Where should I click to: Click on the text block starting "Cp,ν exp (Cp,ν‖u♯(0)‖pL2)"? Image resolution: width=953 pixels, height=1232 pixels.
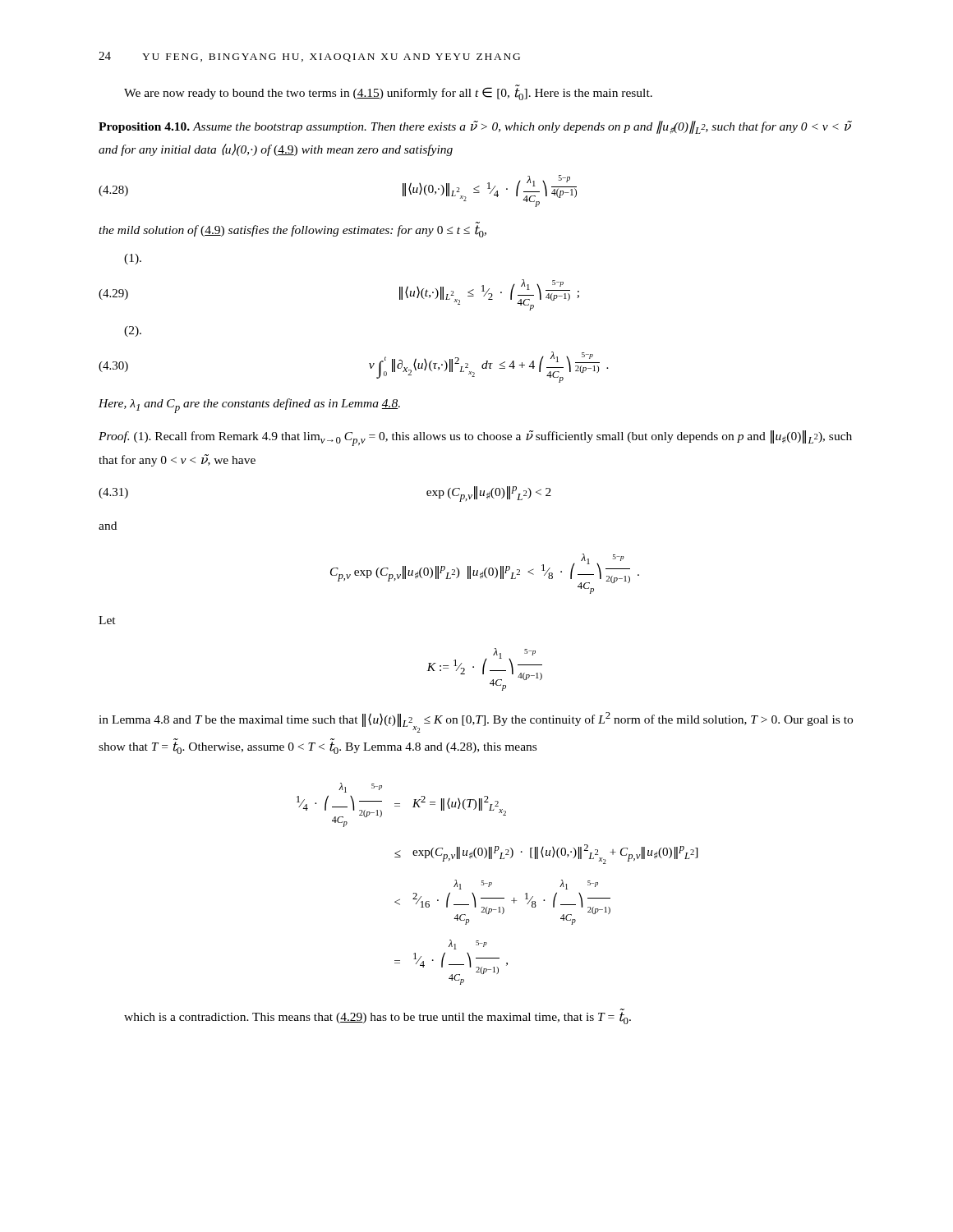coord(485,573)
